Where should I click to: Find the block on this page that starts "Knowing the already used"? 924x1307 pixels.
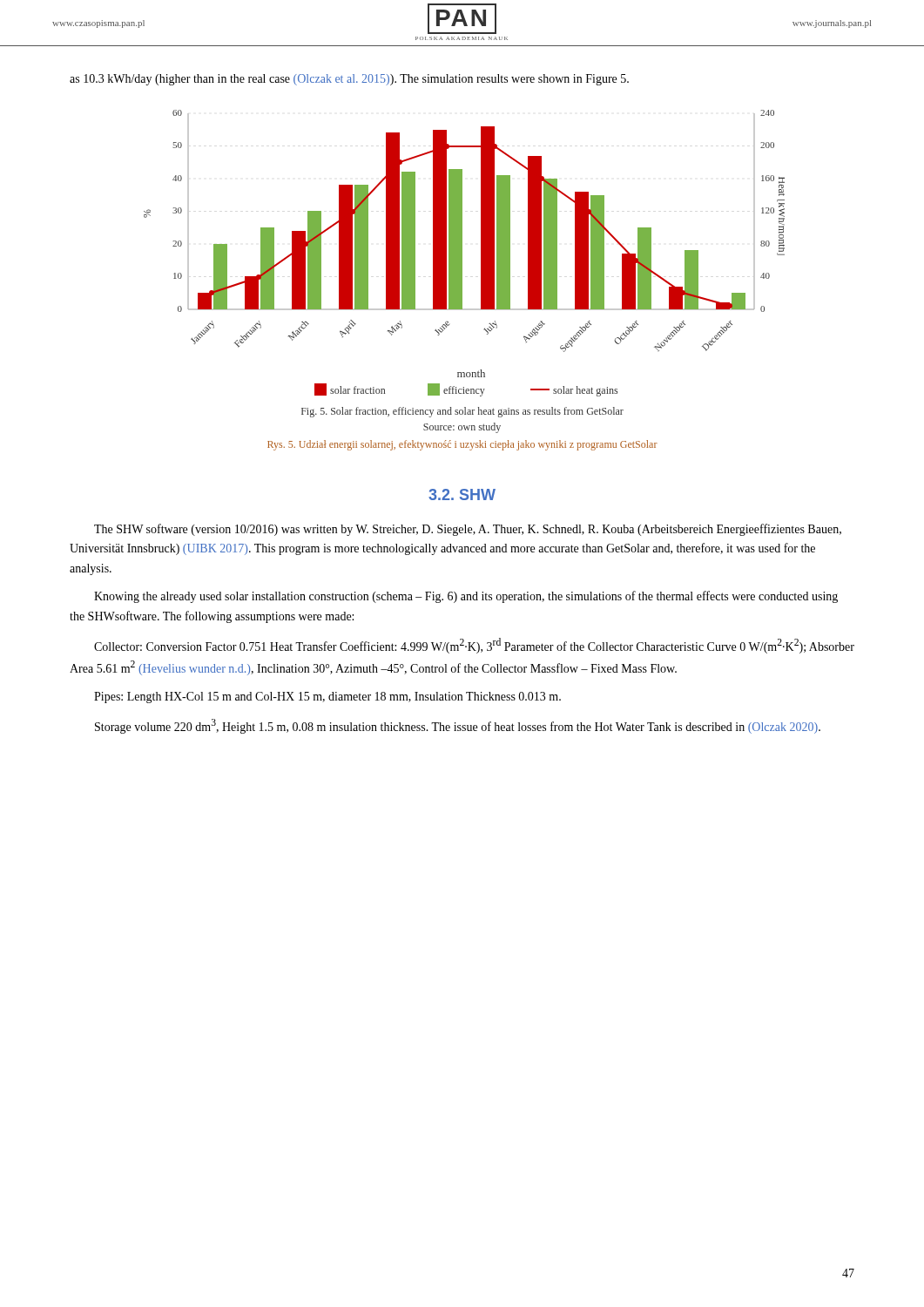click(x=454, y=606)
